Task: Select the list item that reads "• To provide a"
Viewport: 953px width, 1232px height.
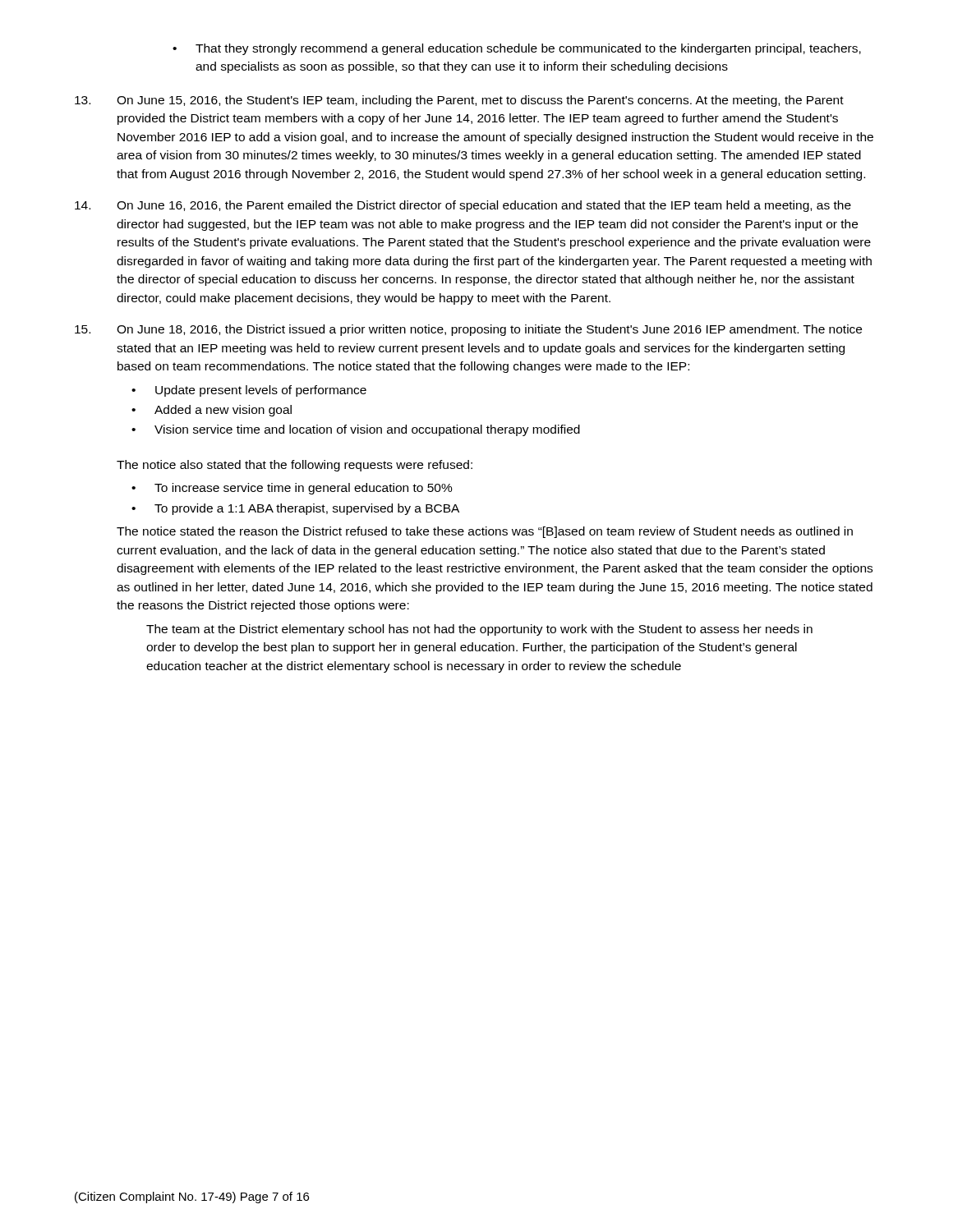Action: click(295, 509)
